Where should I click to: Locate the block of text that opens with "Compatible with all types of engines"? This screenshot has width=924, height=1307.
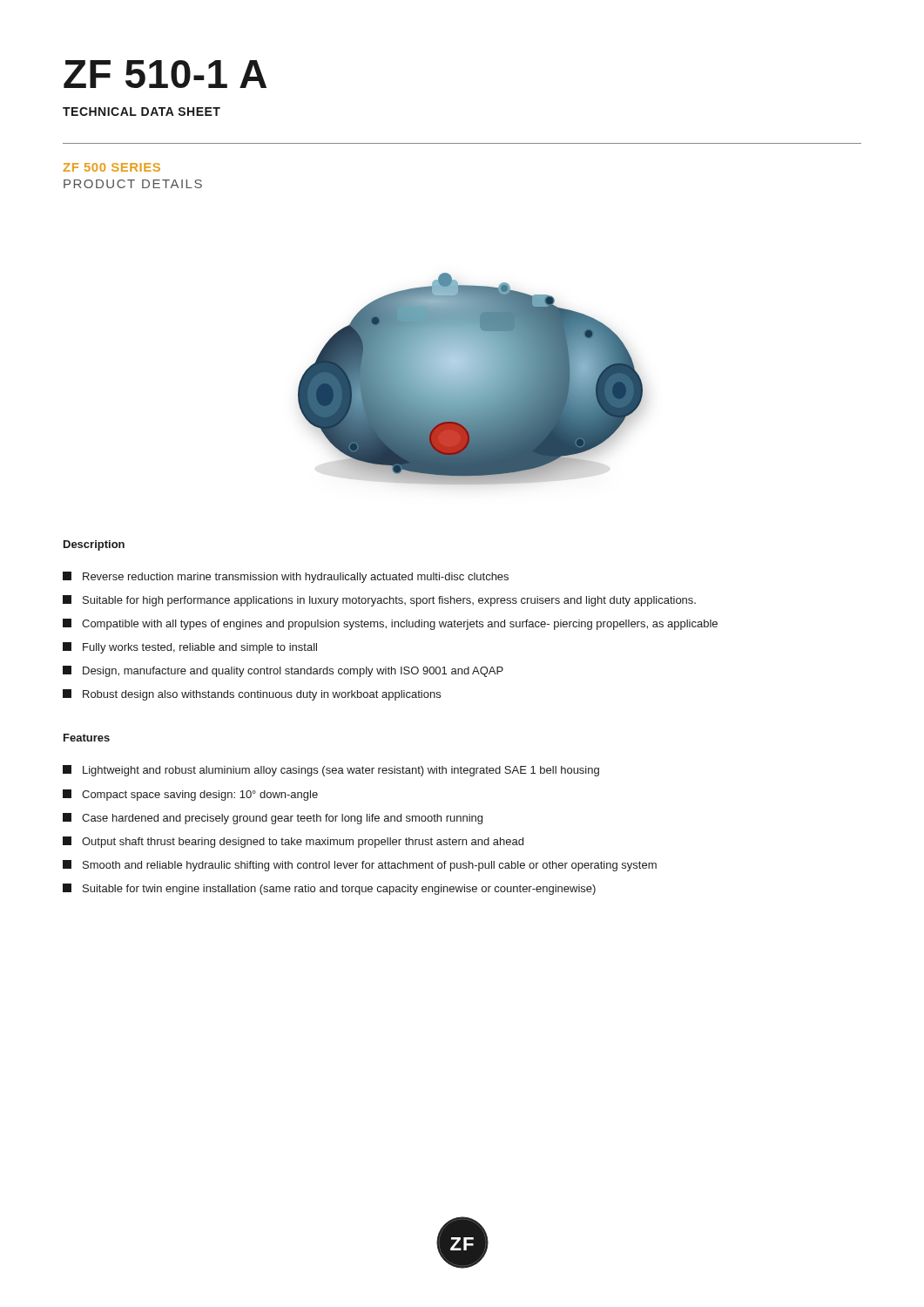click(400, 623)
